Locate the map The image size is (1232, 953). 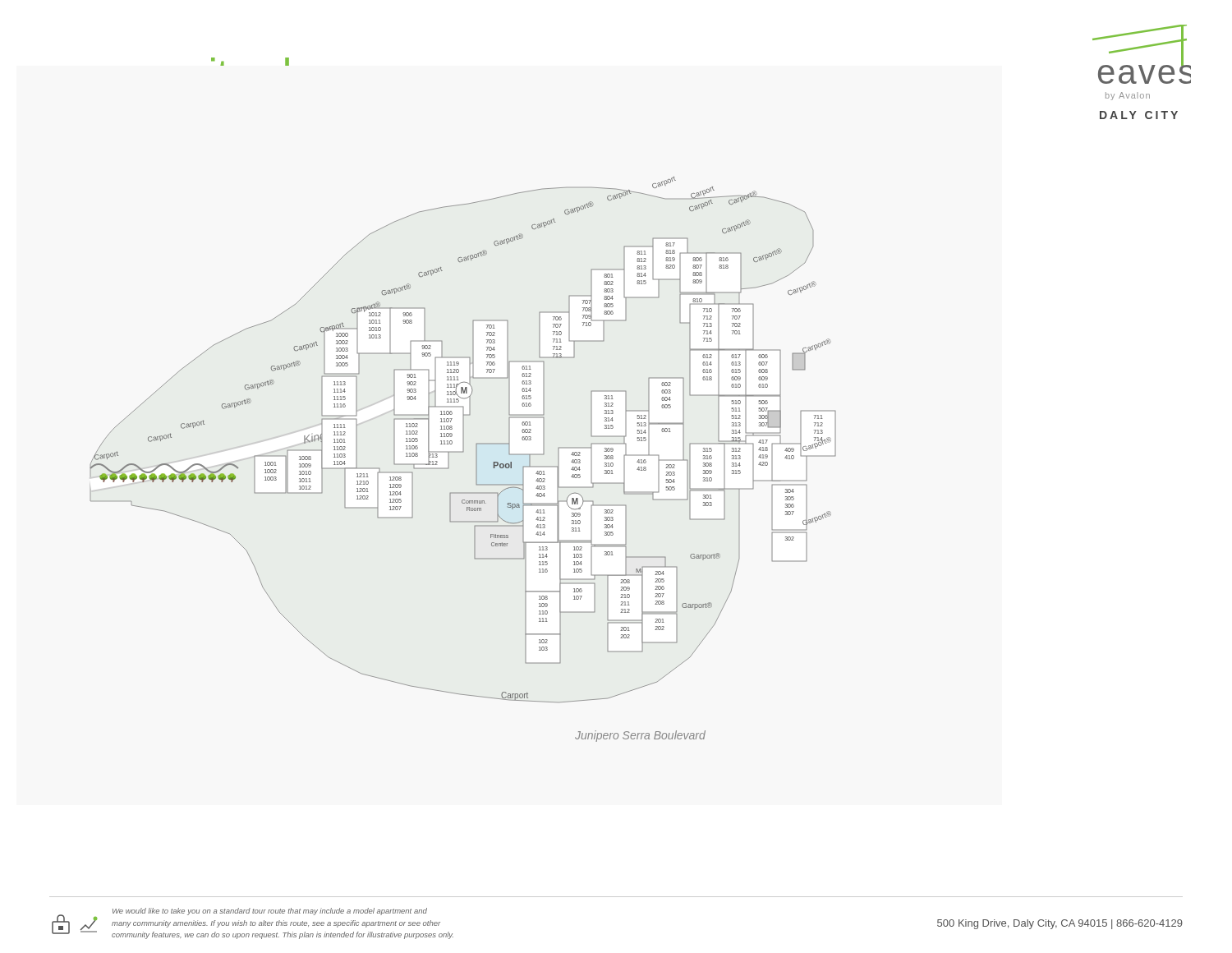tap(509, 435)
